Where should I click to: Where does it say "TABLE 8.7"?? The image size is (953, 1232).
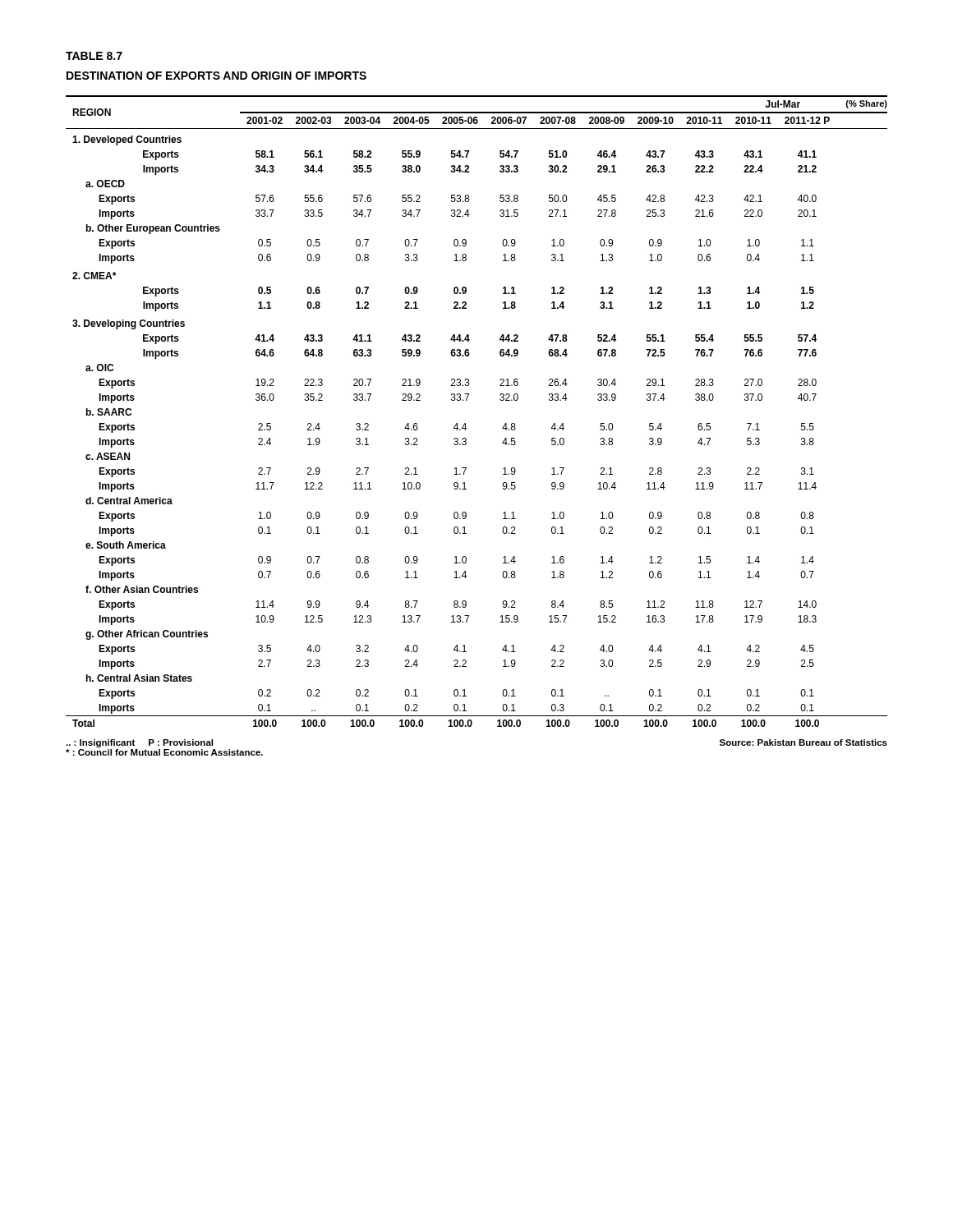point(94,56)
